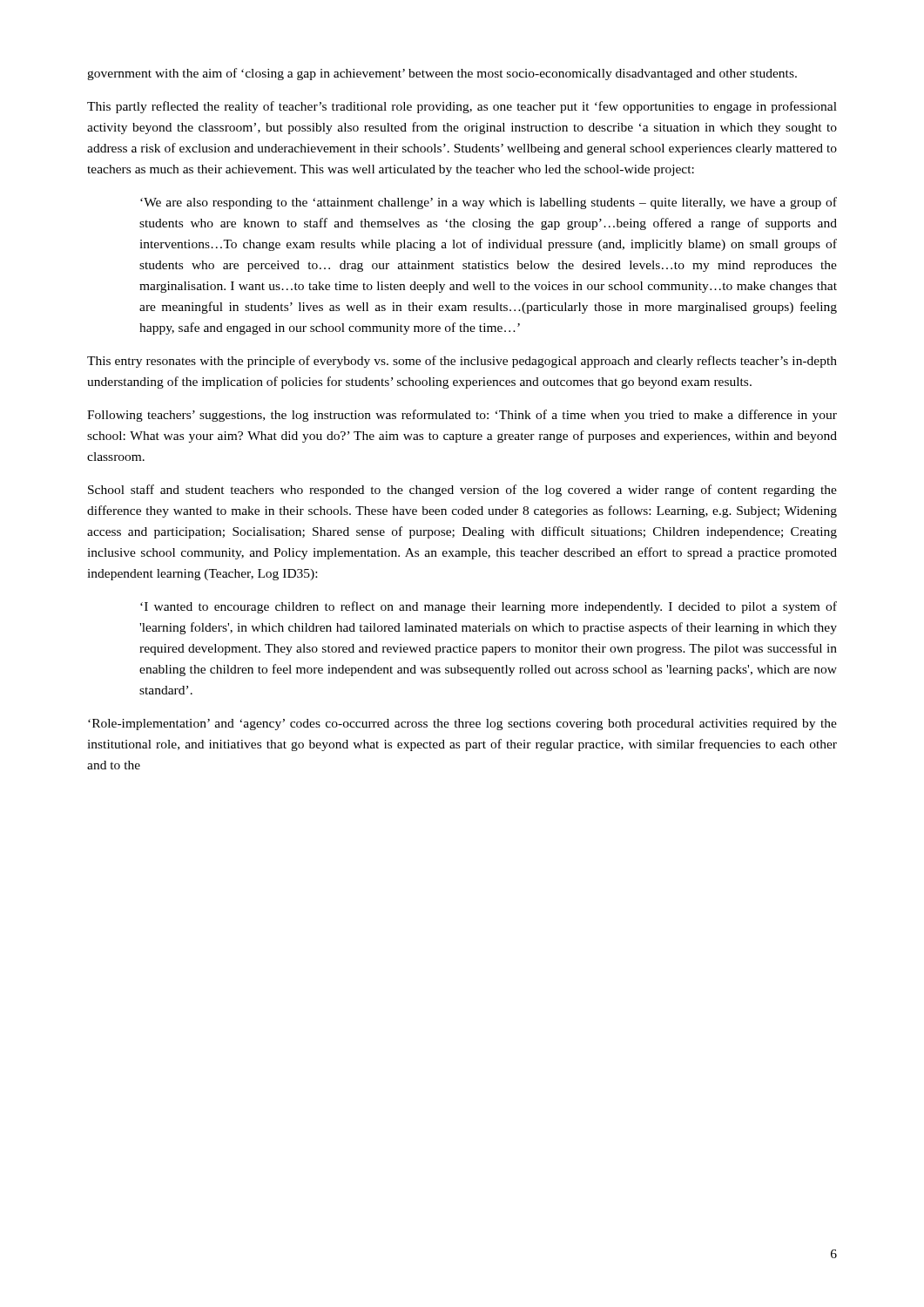Find the block on this page that starts "‘We are also responding to"
This screenshot has width=924, height=1307.
tap(488, 265)
